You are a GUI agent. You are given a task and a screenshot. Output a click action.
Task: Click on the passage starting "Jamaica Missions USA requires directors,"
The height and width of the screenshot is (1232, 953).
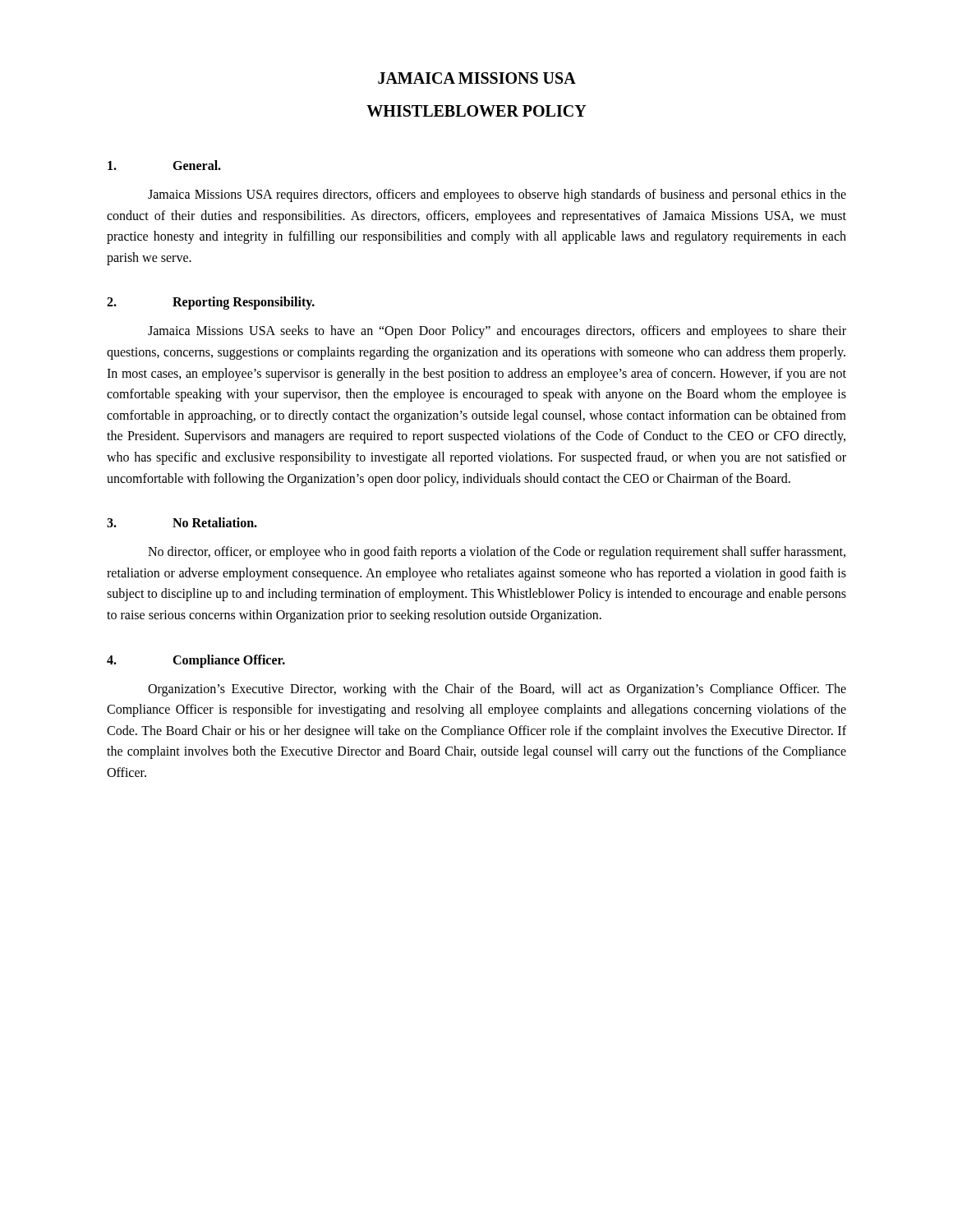476,226
